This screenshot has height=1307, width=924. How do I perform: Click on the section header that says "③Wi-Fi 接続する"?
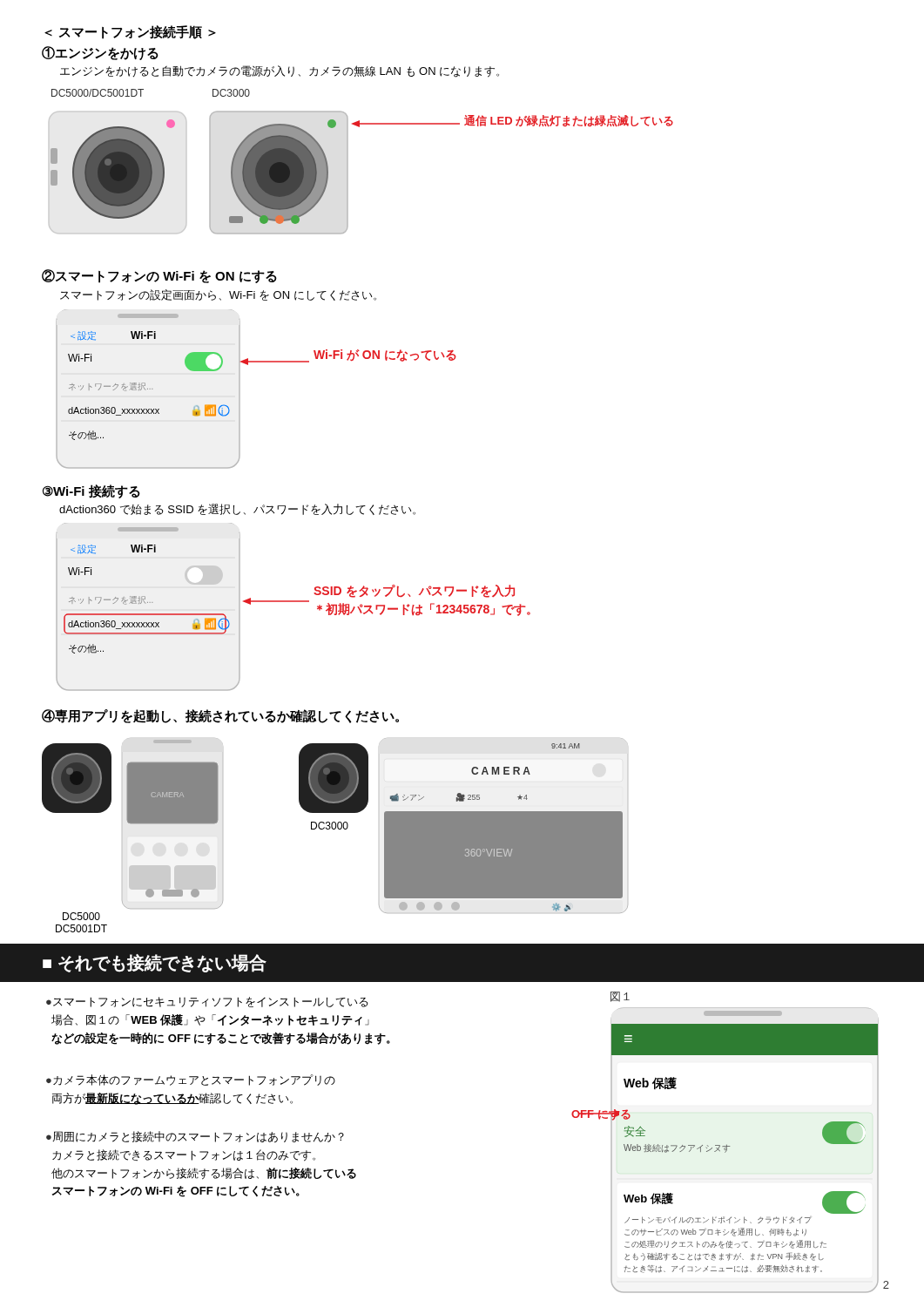pos(91,491)
